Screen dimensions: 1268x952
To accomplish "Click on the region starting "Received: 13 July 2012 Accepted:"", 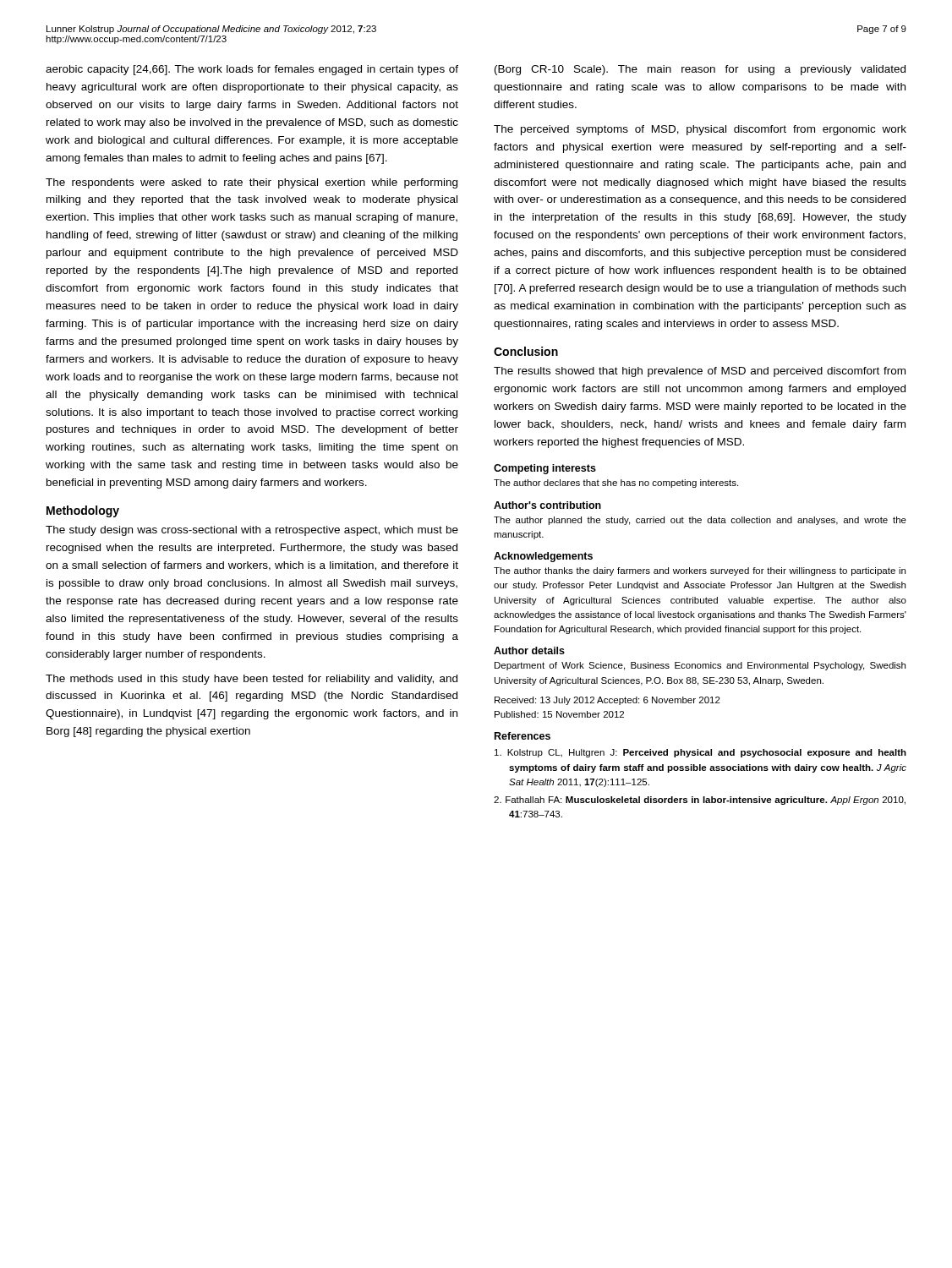I will [700, 708].
